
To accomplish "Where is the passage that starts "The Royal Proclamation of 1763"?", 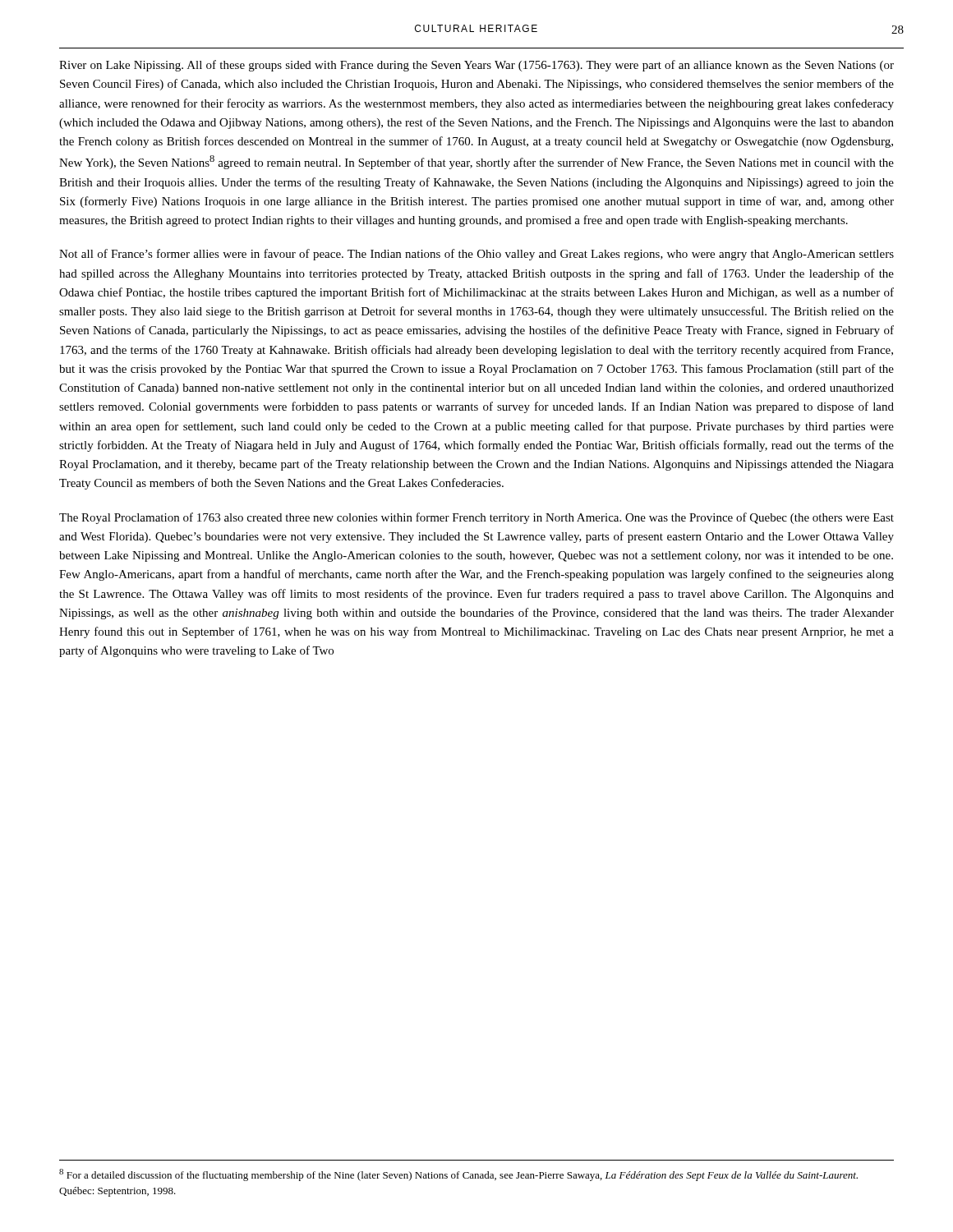I will pyautogui.click(x=476, y=584).
